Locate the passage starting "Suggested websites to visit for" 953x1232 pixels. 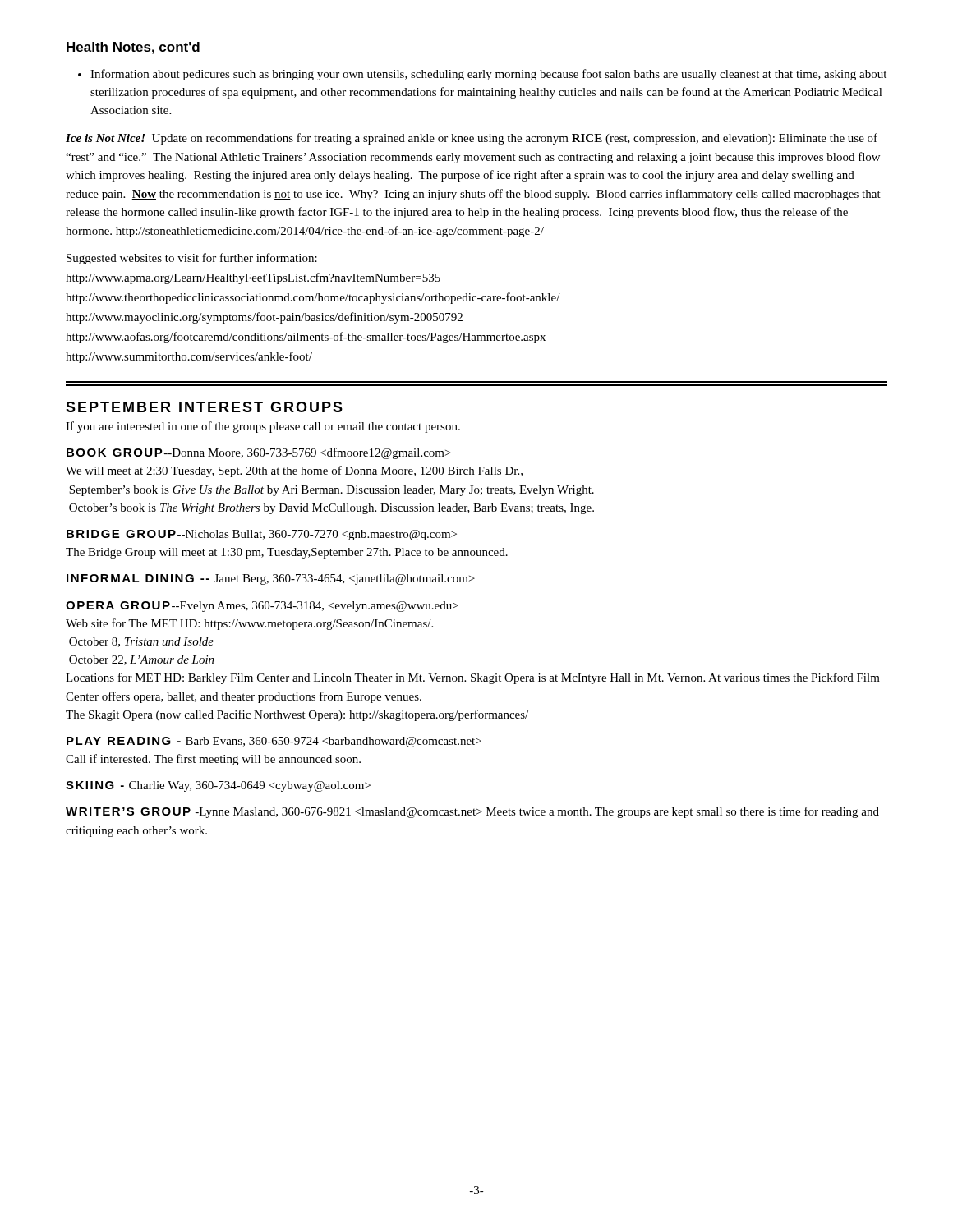tap(313, 307)
